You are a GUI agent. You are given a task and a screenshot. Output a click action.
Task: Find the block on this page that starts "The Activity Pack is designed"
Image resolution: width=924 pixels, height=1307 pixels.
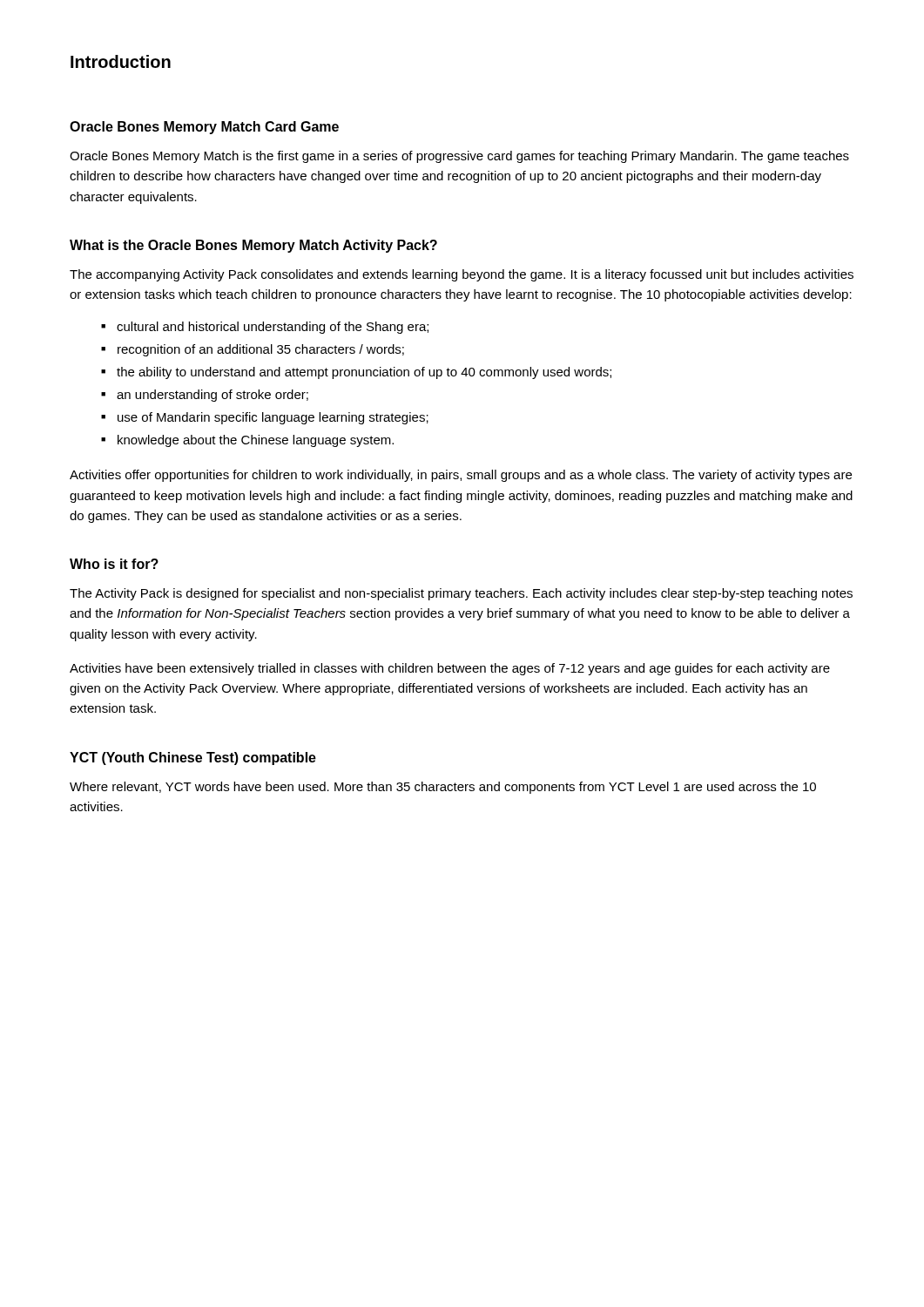tap(461, 613)
